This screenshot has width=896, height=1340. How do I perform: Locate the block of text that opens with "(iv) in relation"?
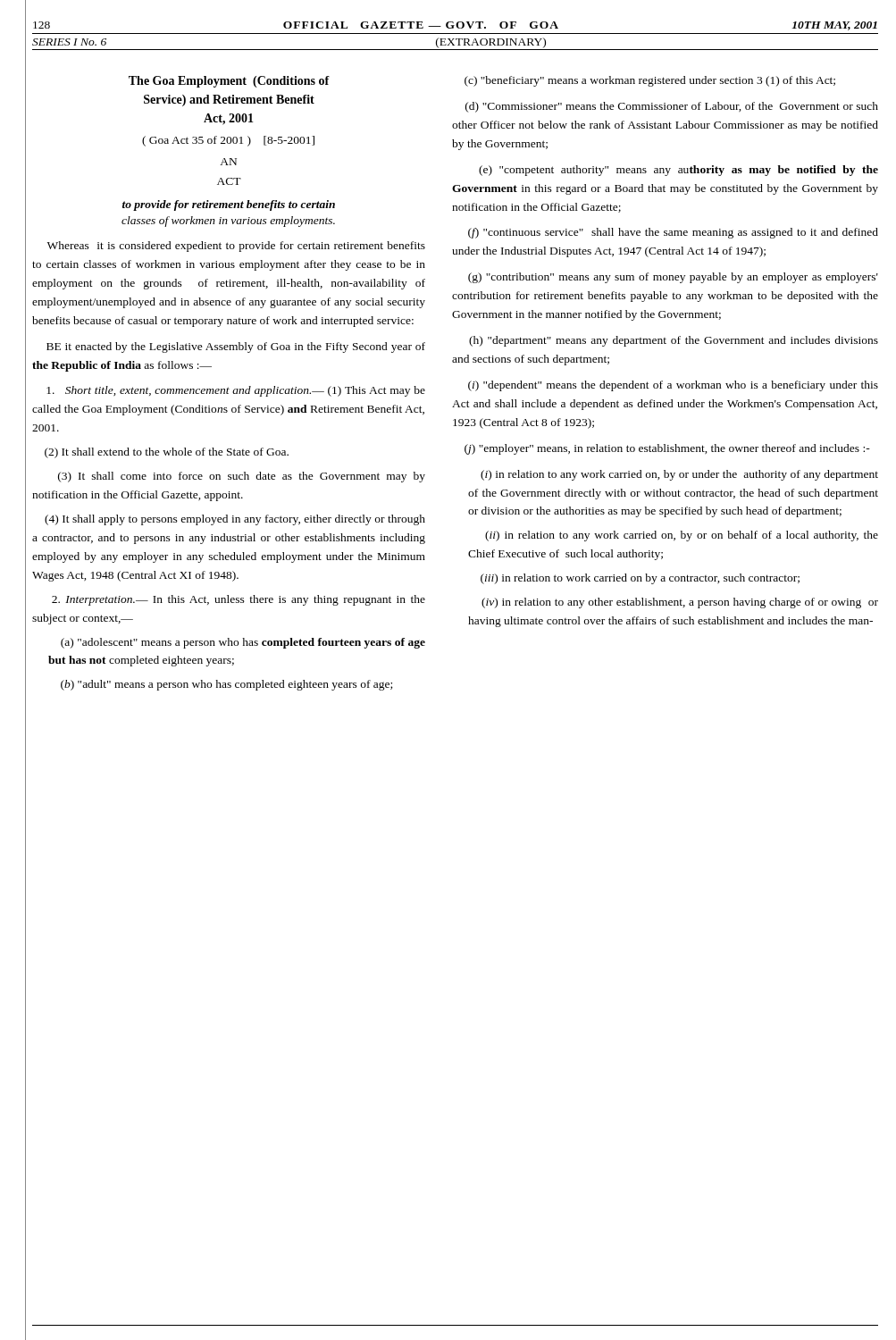click(x=673, y=612)
